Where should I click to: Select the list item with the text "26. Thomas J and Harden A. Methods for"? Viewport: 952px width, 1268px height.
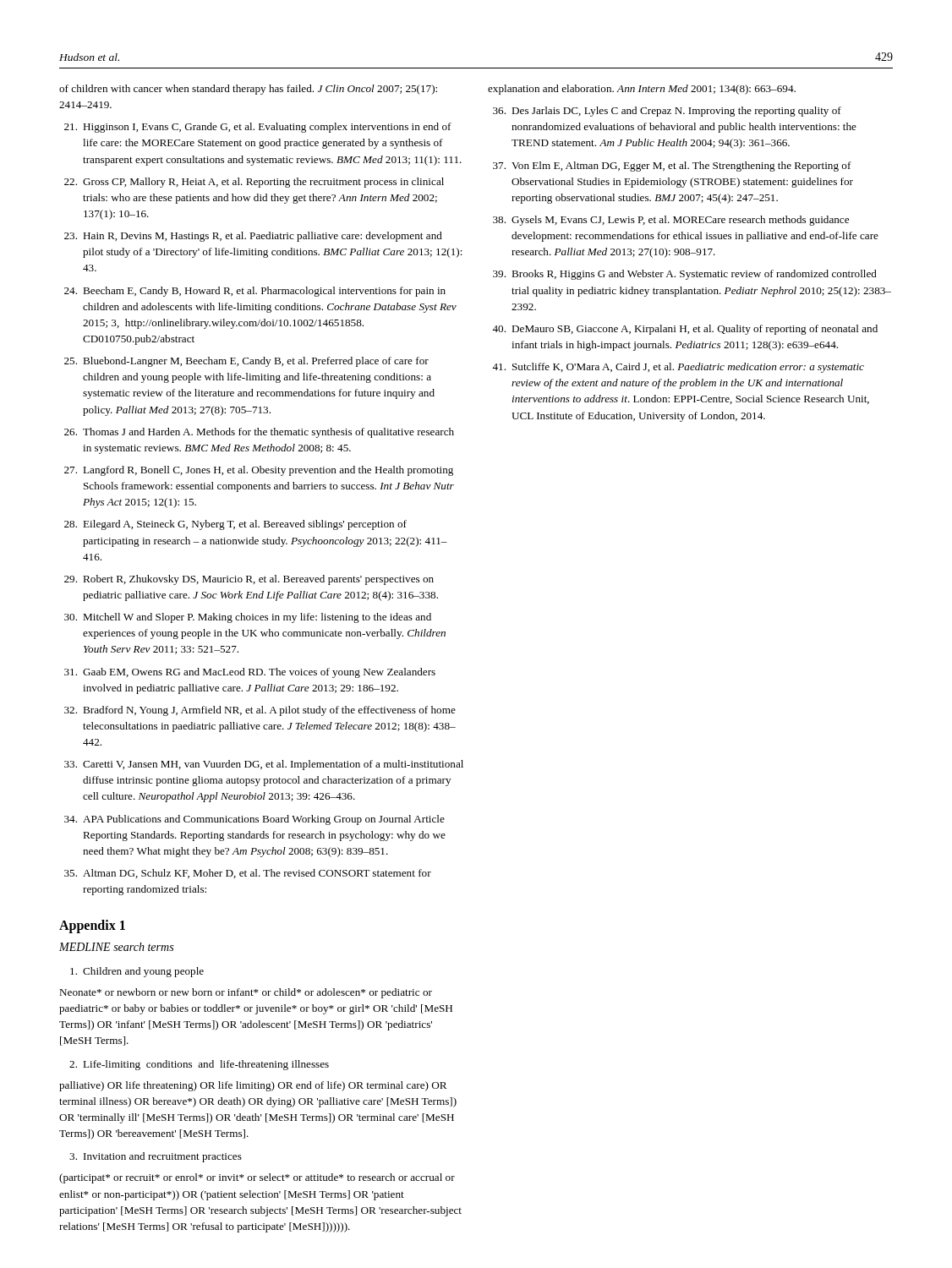point(262,439)
